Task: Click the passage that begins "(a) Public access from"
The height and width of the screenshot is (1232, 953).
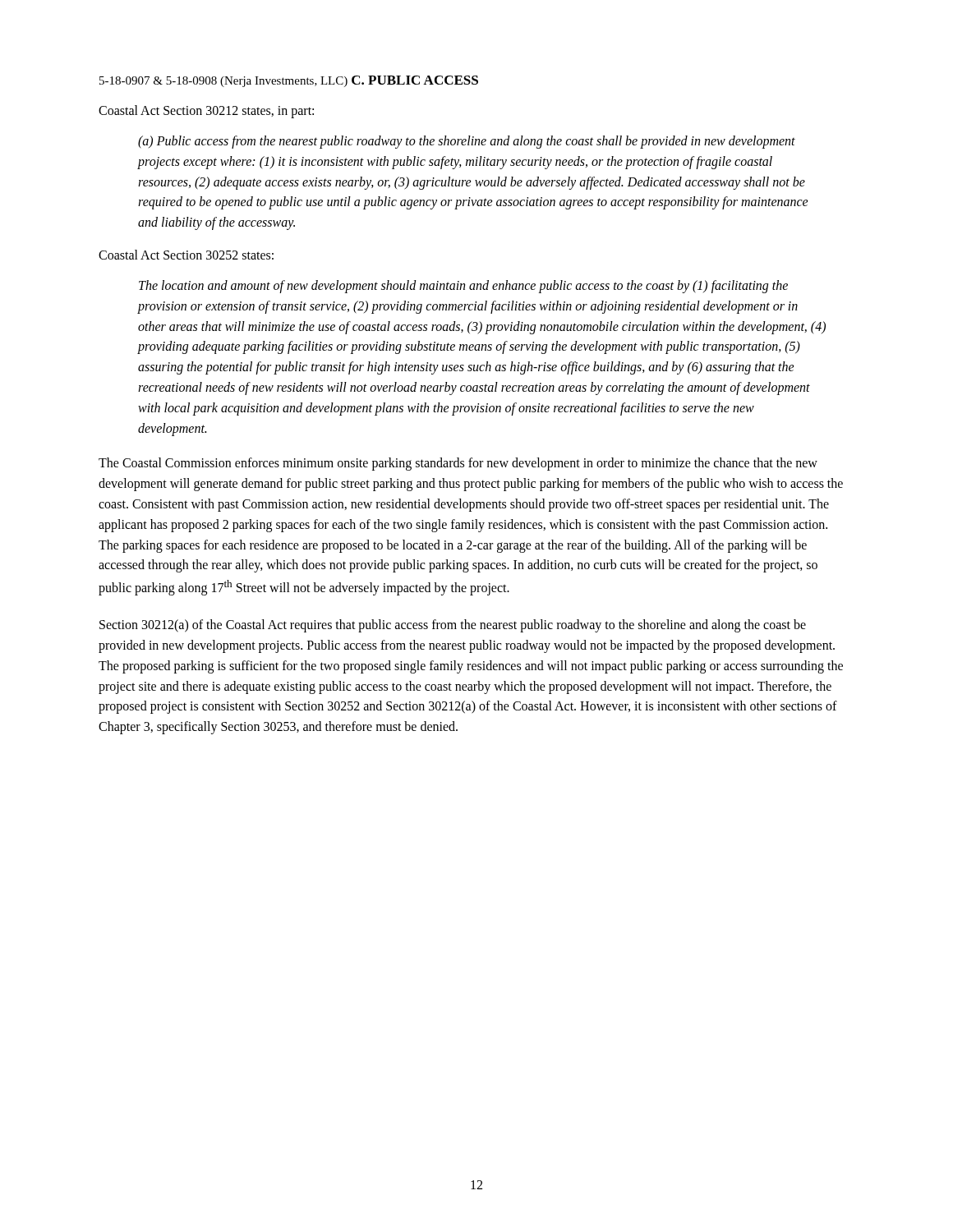Action: tap(473, 182)
